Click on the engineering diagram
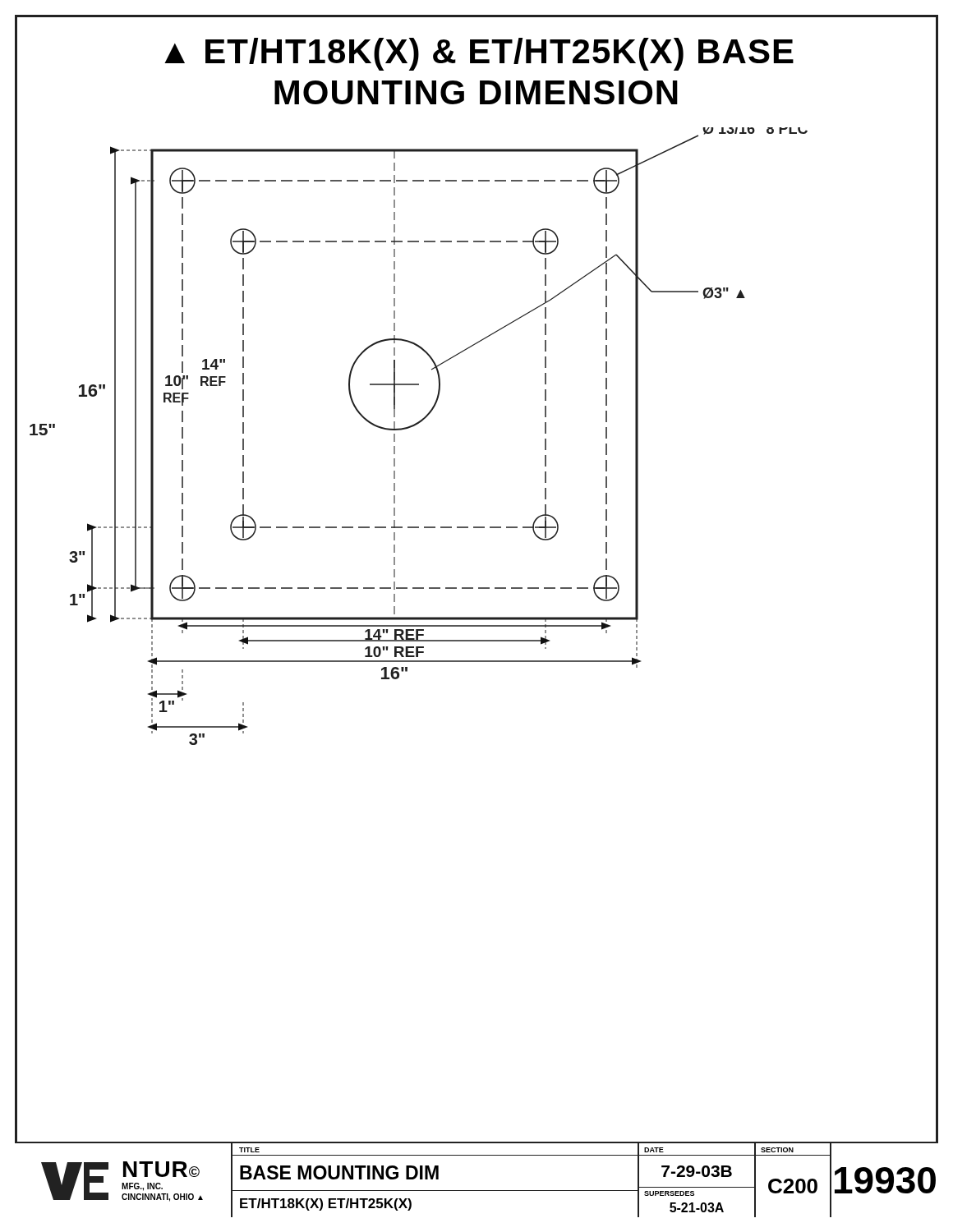This screenshot has width=953, height=1232. 476,468
